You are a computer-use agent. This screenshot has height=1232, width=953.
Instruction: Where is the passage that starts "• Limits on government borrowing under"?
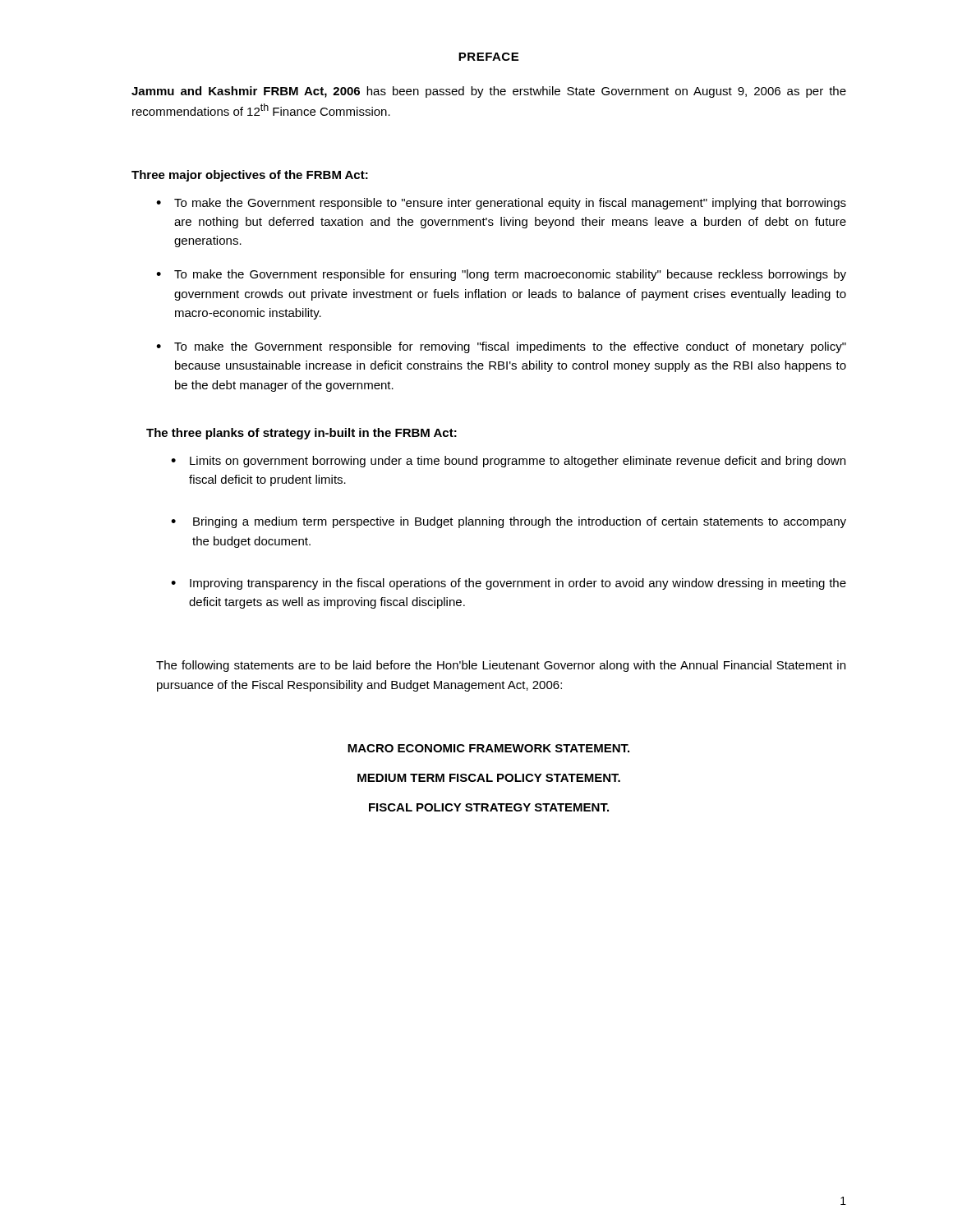[x=509, y=470]
